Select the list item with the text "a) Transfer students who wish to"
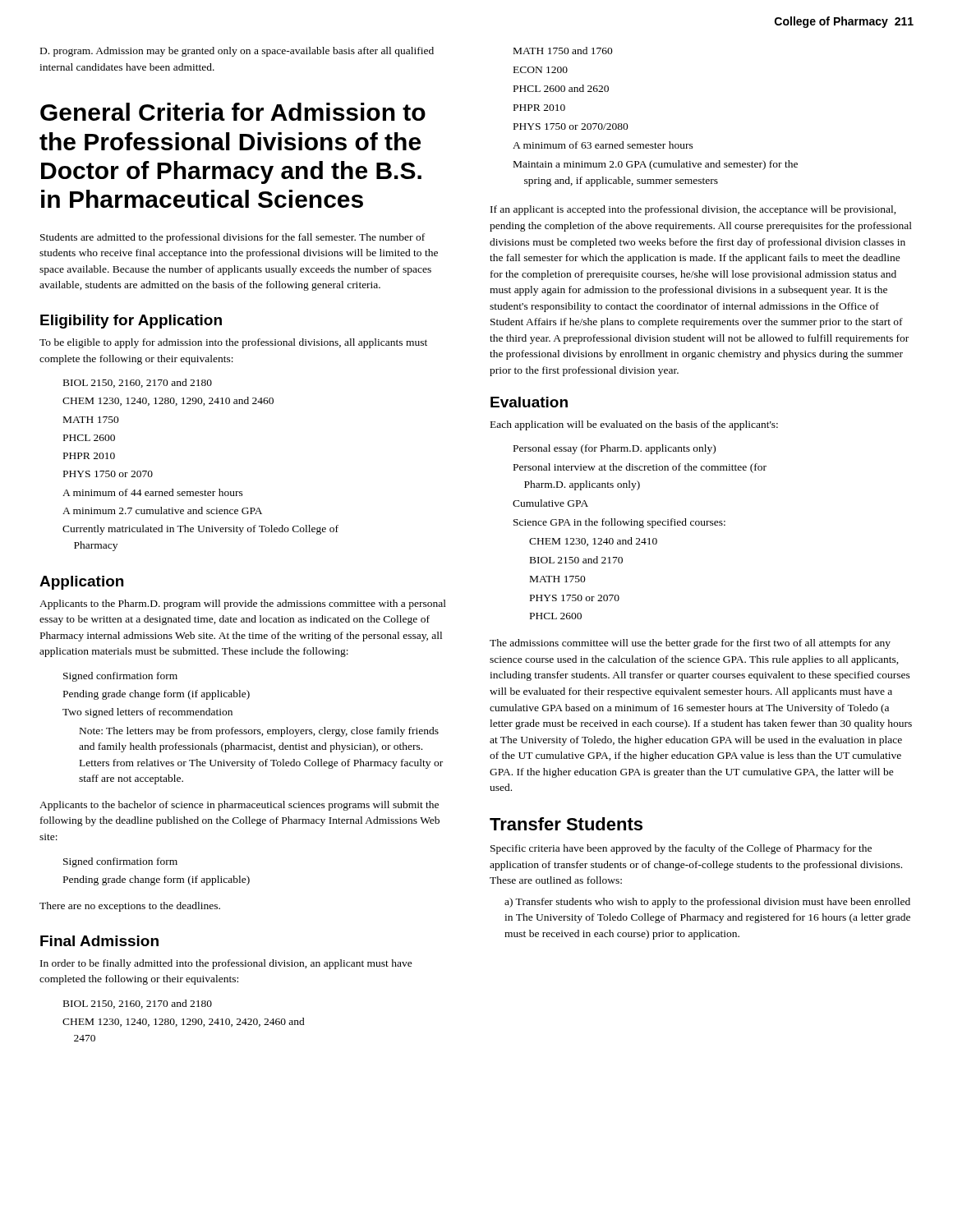The image size is (953, 1232). click(x=708, y=917)
